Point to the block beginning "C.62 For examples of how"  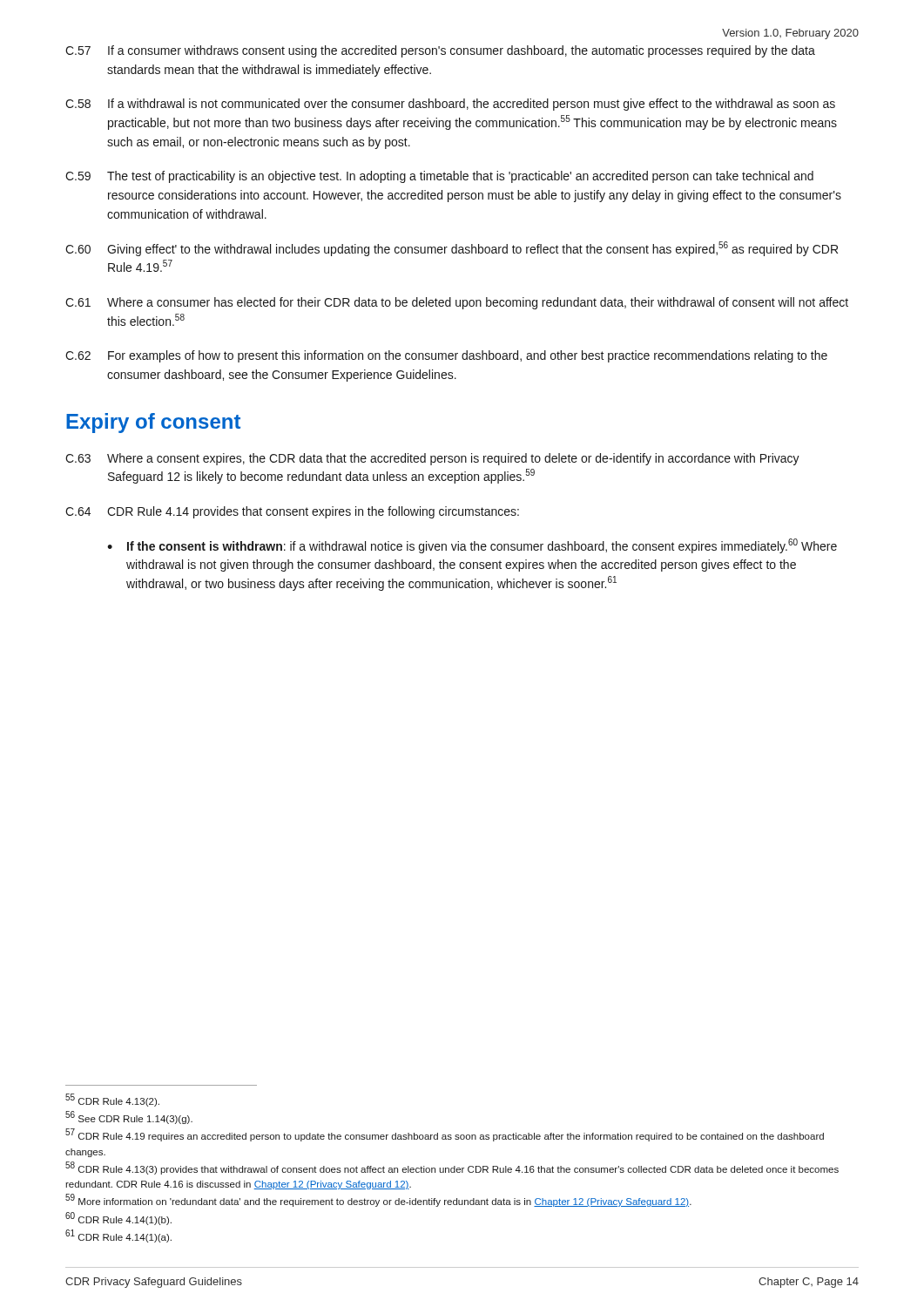(x=462, y=366)
